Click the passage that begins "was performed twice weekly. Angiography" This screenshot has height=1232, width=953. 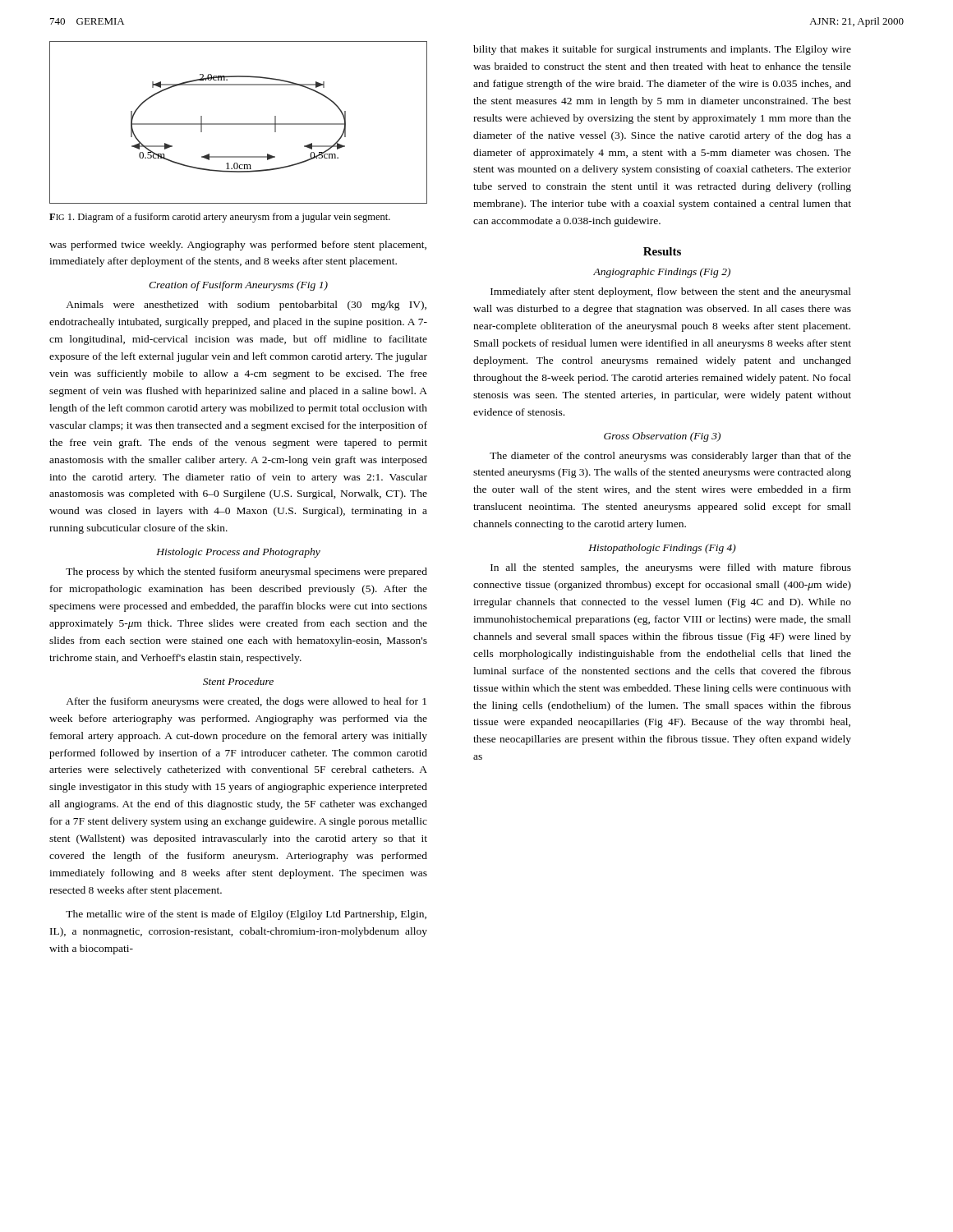pos(238,253)
